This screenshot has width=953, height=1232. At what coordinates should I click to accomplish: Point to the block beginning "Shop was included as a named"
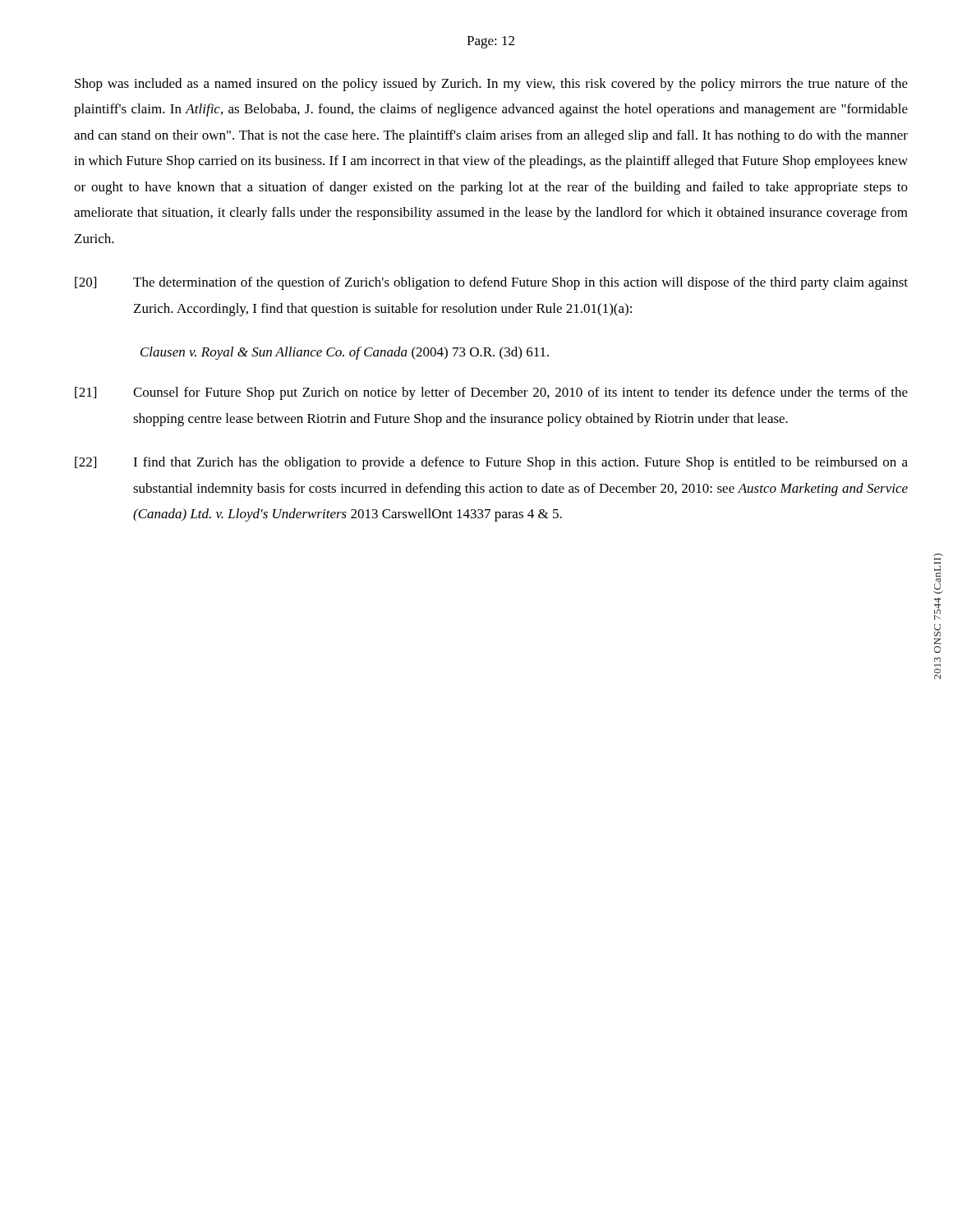pyautogui.click(x=491, y=161)
